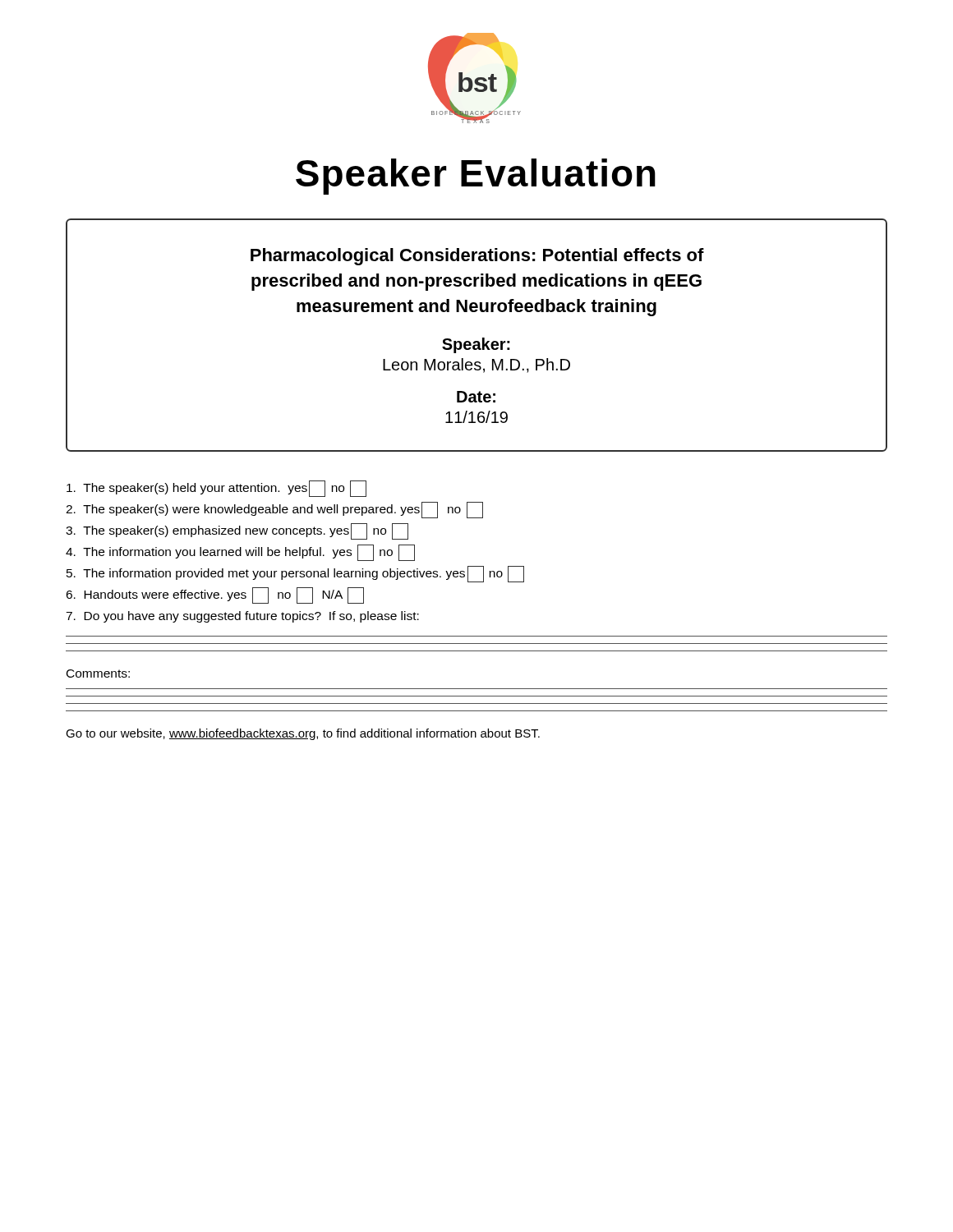
Task: Select the text block that reads "Go to our website,"
Action: tap(303, 733)
